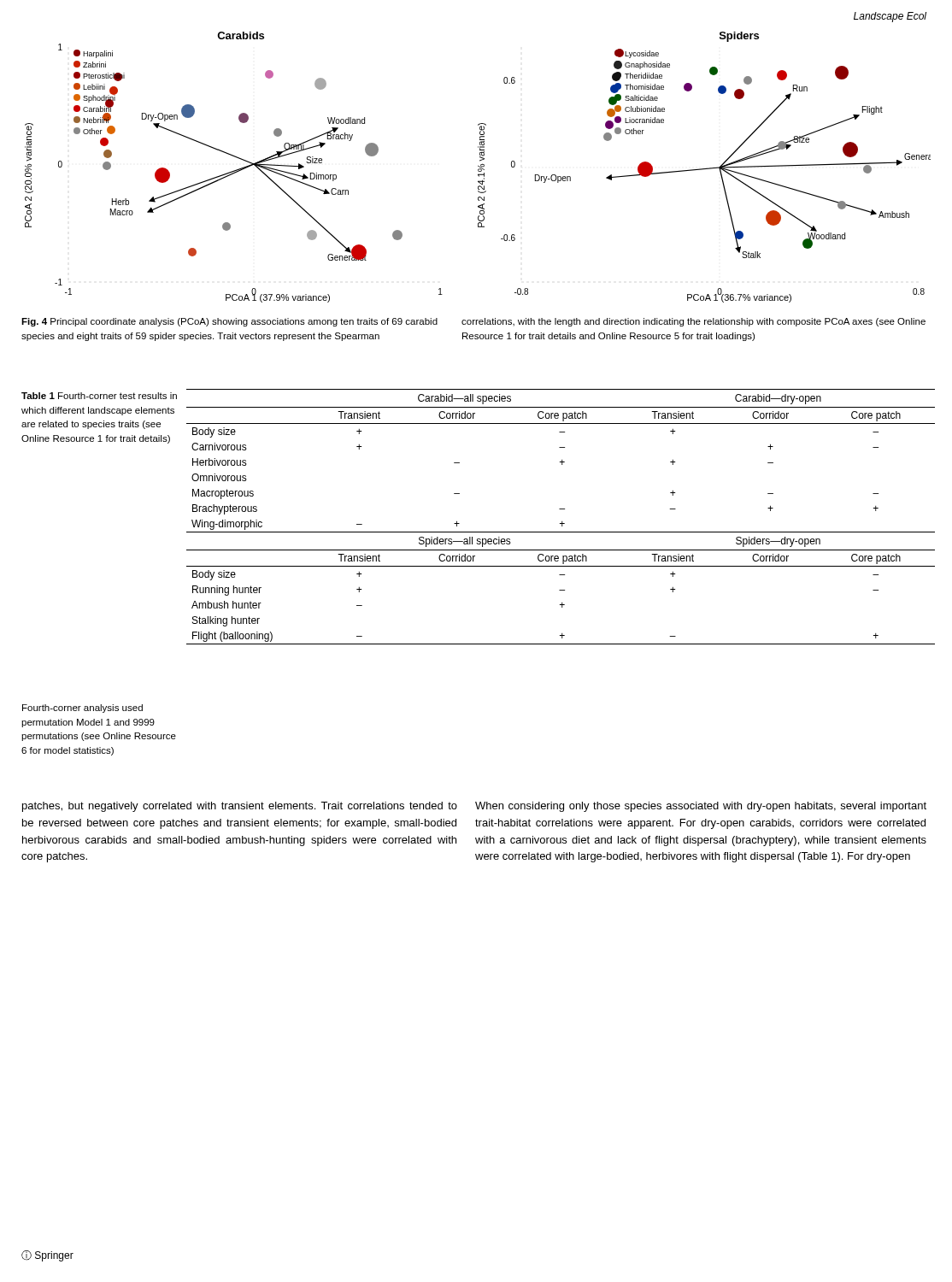This screenshot has width=952, height=1282.
Task: Find the text block starting "Table 1 Fourth-corner test results in"
Action: pyautogui.click(x=99, y=417)
